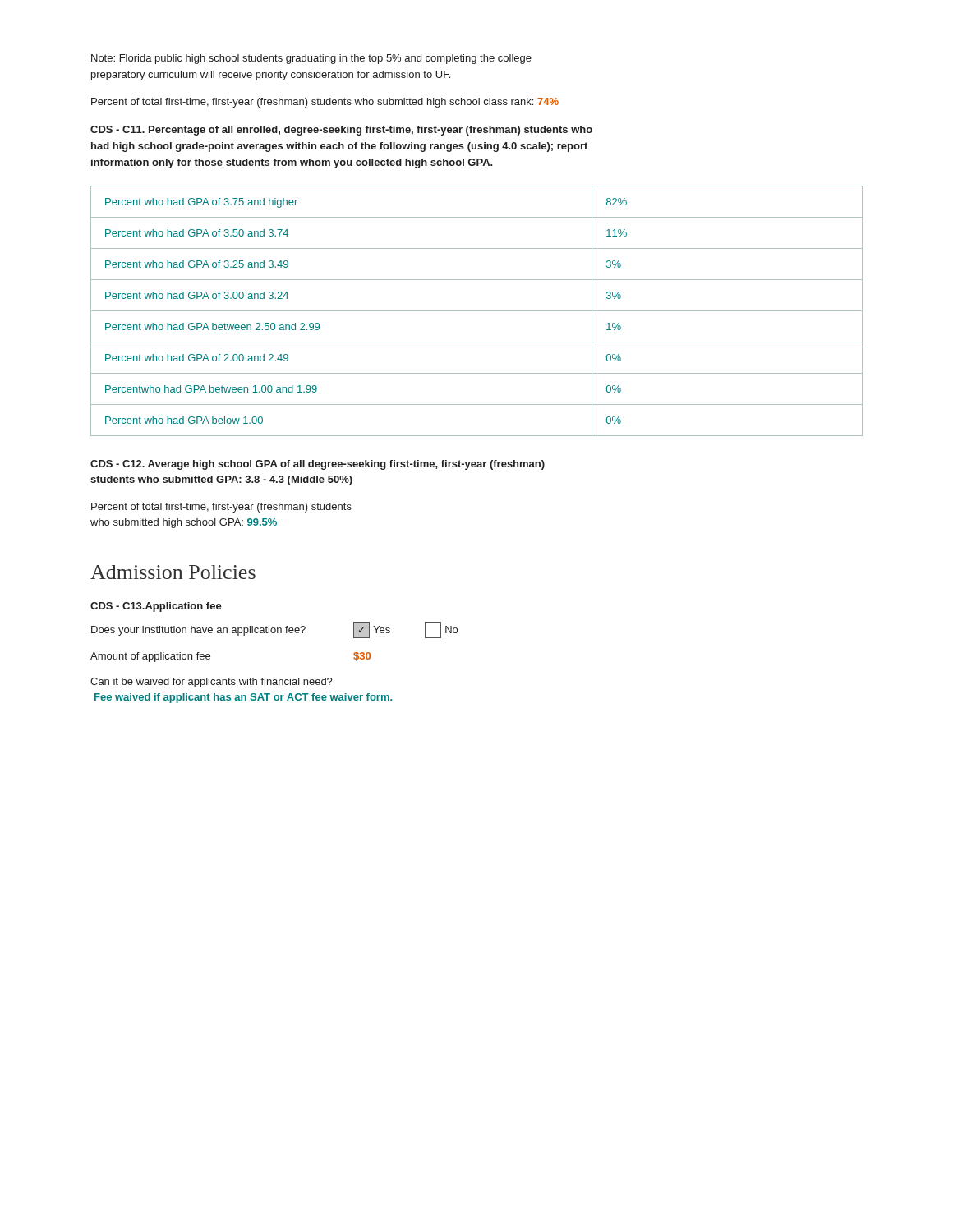The image size is (953, 1232).
Task: Locate the text block that says "Can it be"
Action: [x=212, y=683]
